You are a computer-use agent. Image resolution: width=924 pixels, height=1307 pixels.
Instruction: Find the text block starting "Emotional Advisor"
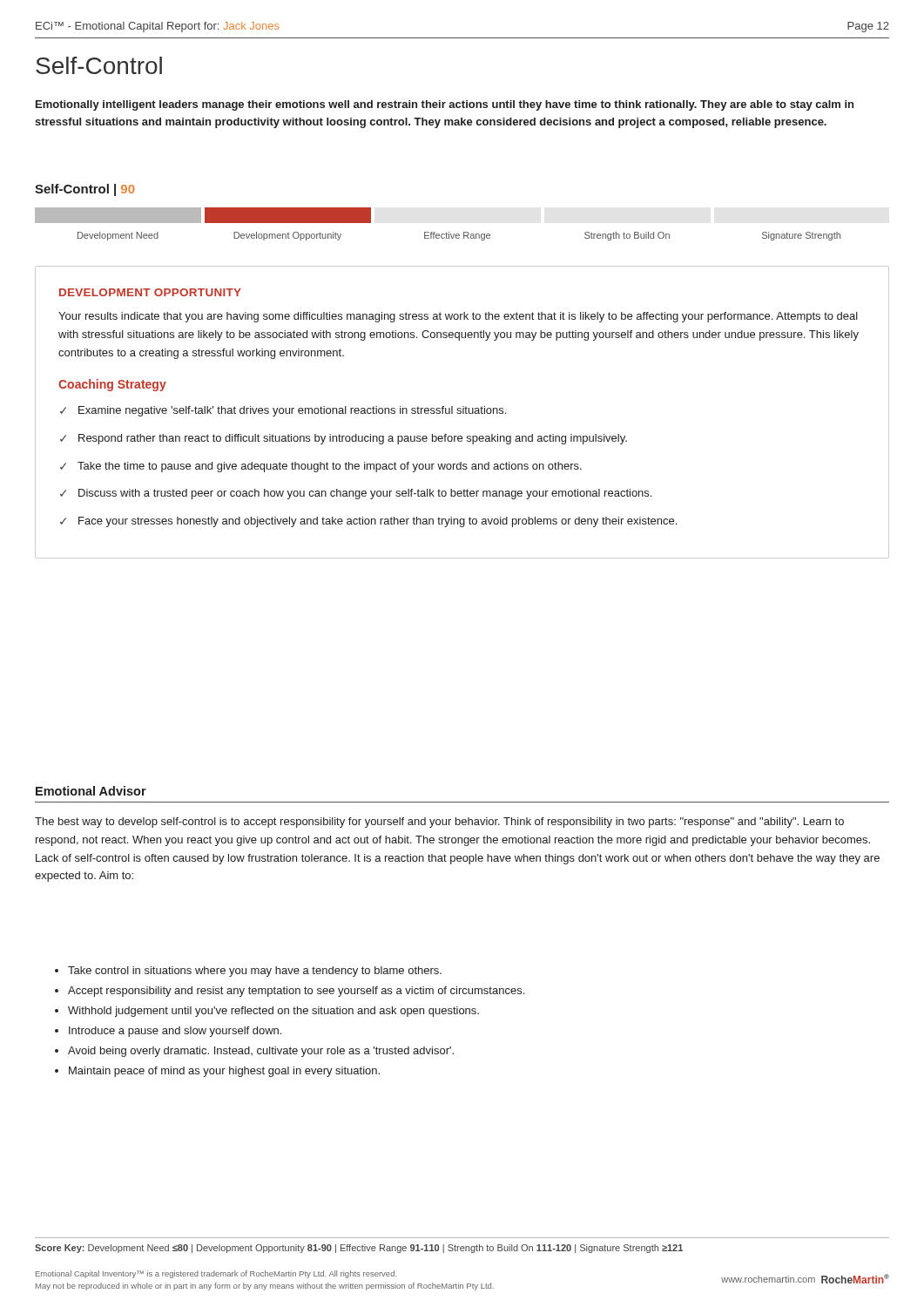(x=90, y=791)
